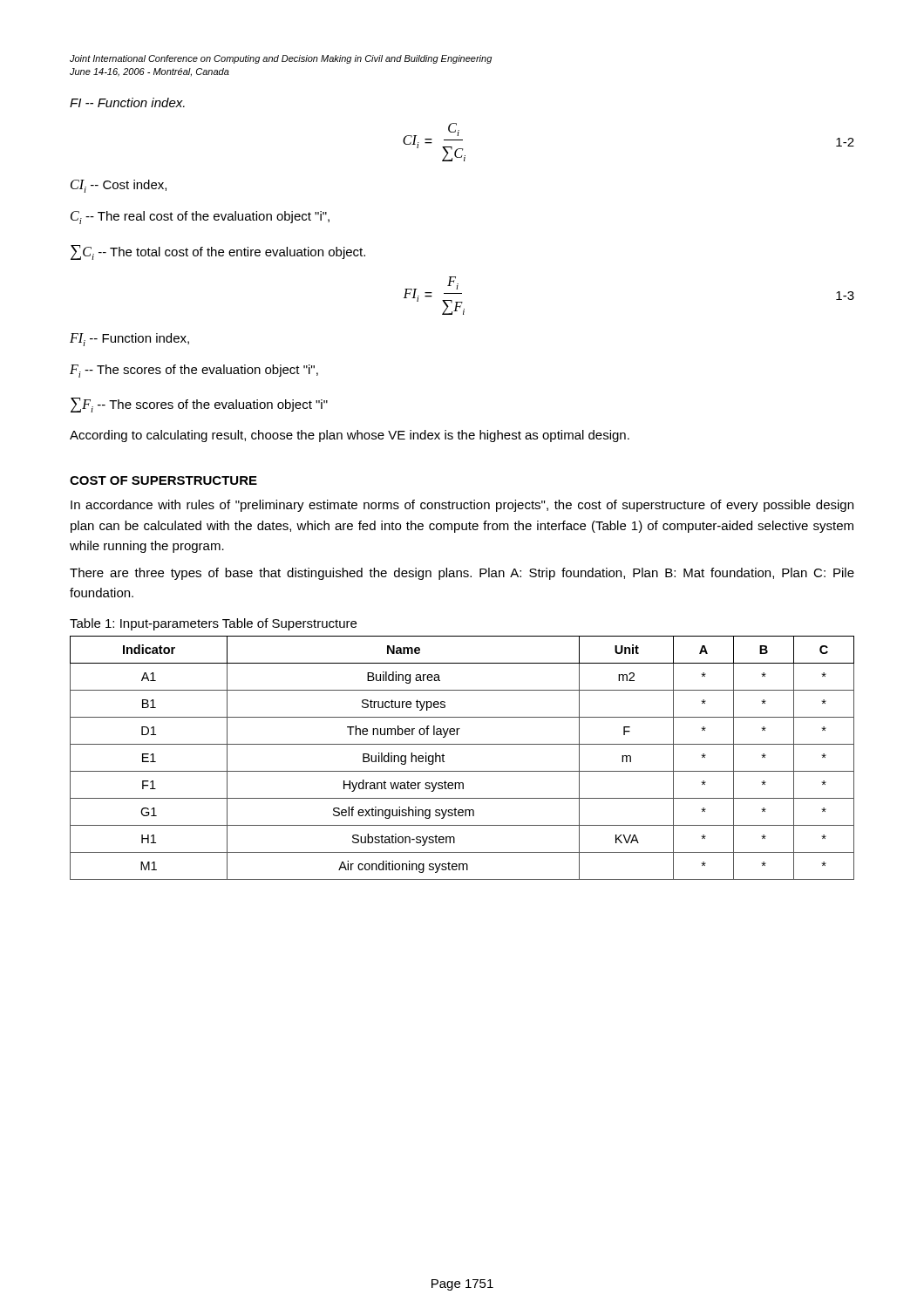
Task: Where is the passage that starts "Fi -- The scores"?
Action: tap(194, 370)
